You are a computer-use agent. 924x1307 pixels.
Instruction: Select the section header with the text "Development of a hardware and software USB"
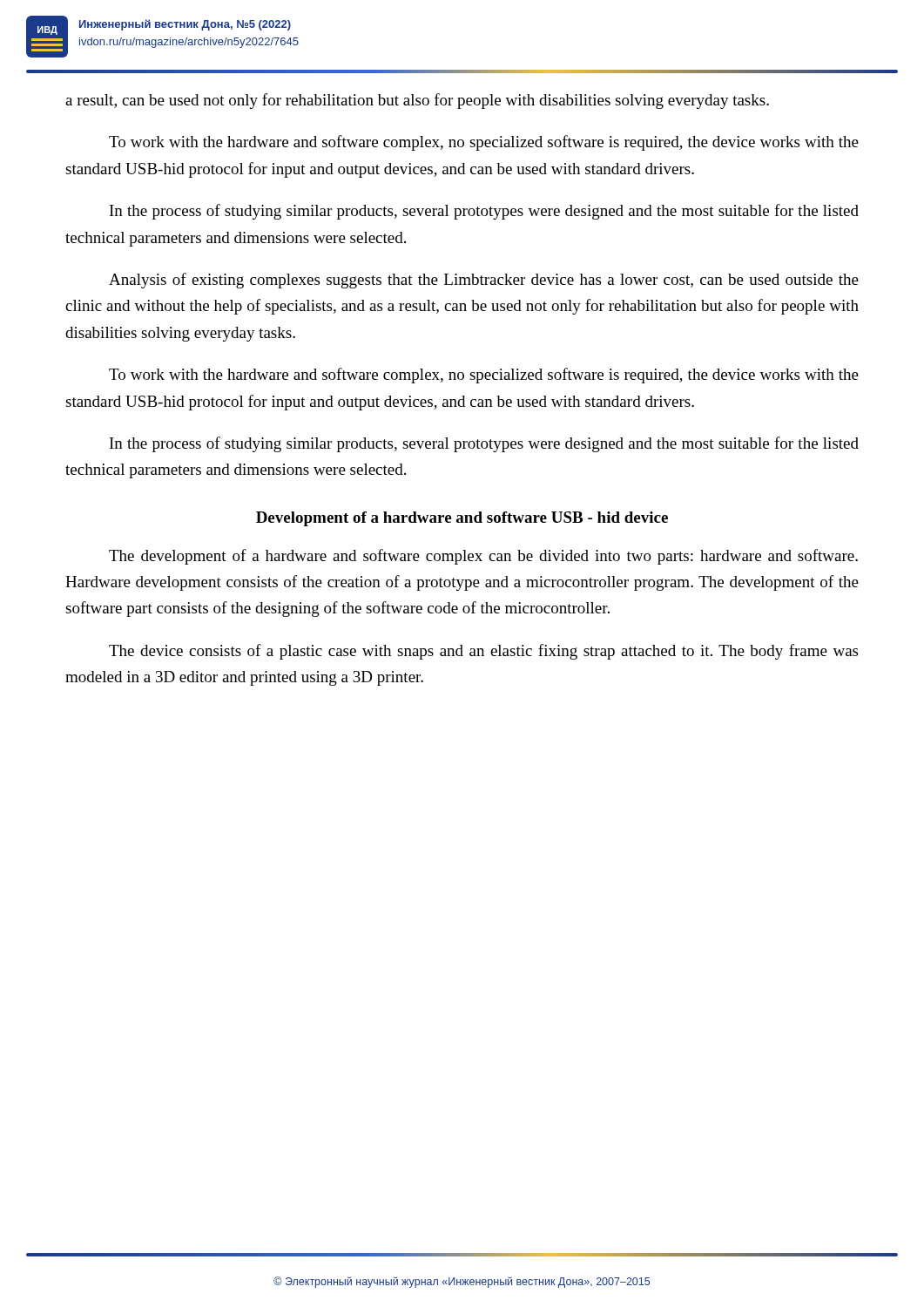tap(462, 517)
